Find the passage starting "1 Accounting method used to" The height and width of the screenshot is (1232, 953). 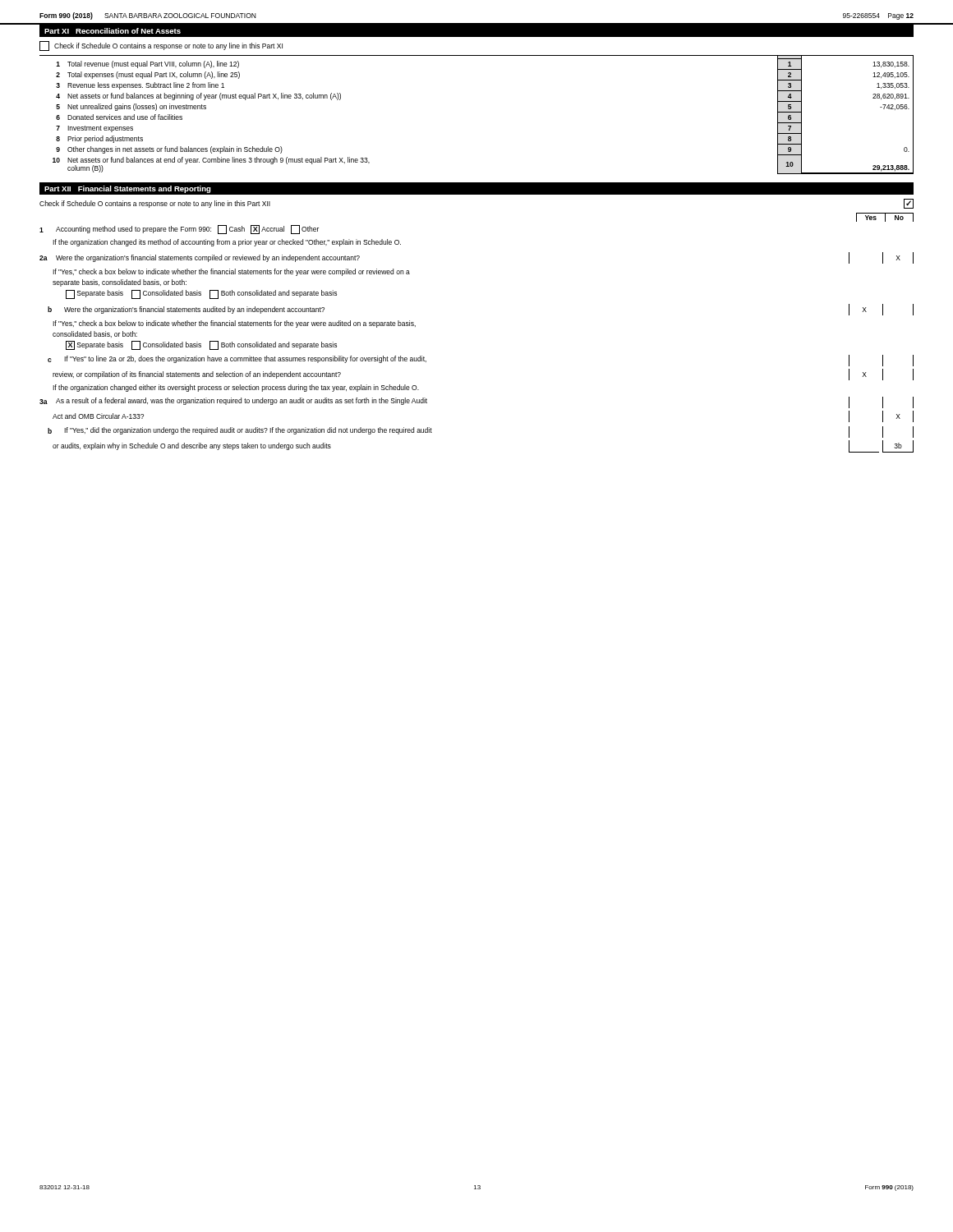(x=179, y=230)
